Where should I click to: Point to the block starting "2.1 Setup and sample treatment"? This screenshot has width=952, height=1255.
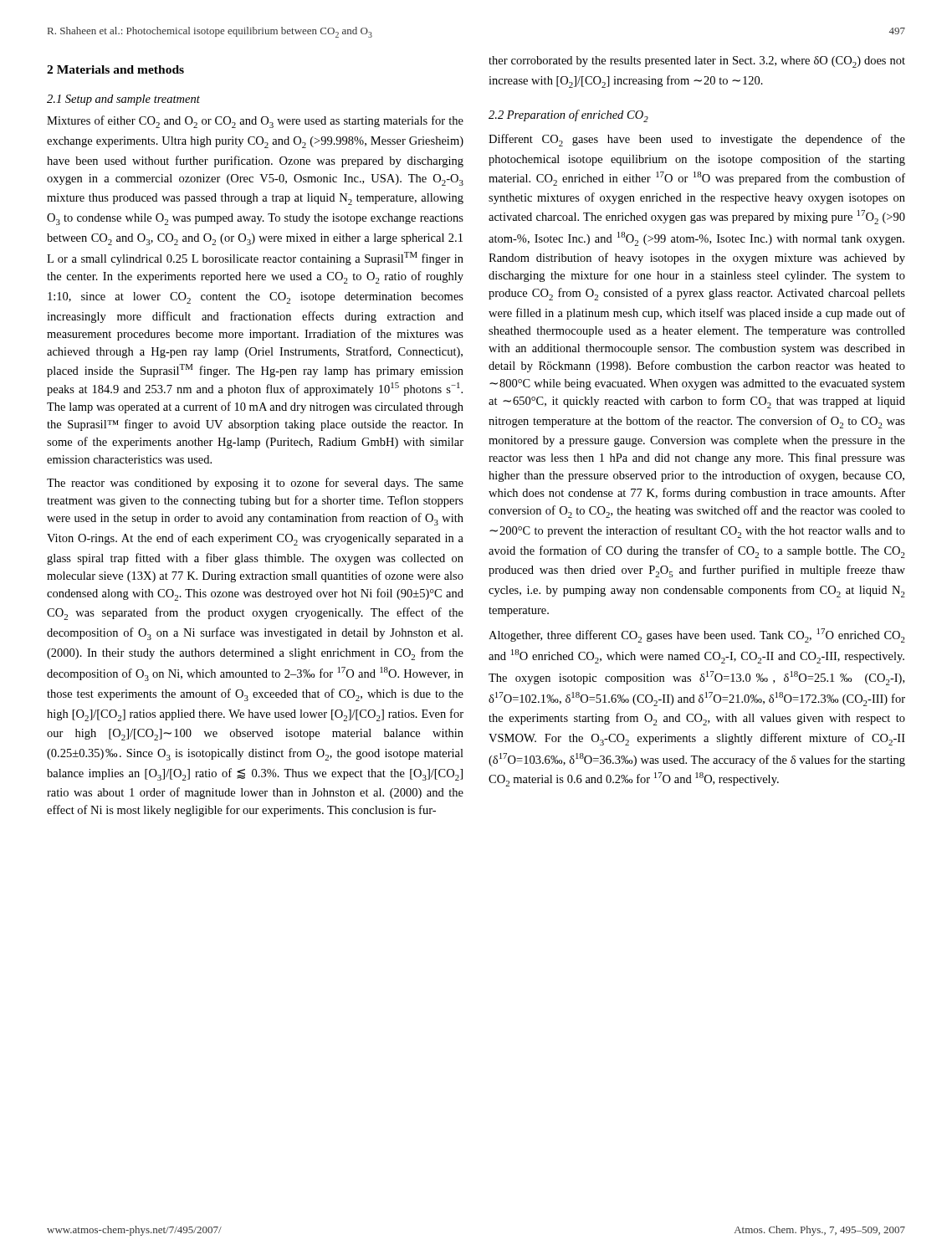pos(123,99)
